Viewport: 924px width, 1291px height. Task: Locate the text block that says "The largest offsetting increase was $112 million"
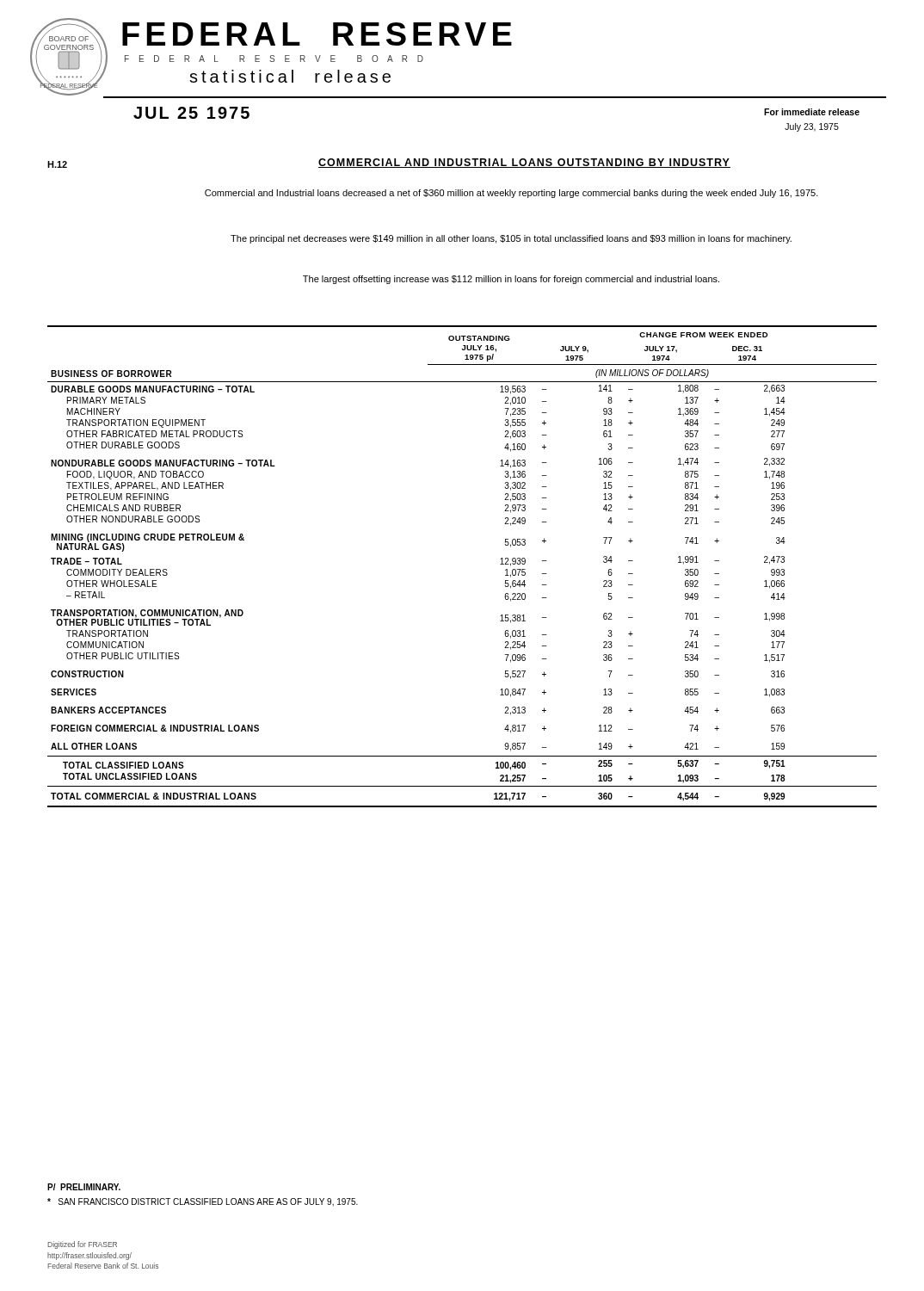(x=511, y=279)
